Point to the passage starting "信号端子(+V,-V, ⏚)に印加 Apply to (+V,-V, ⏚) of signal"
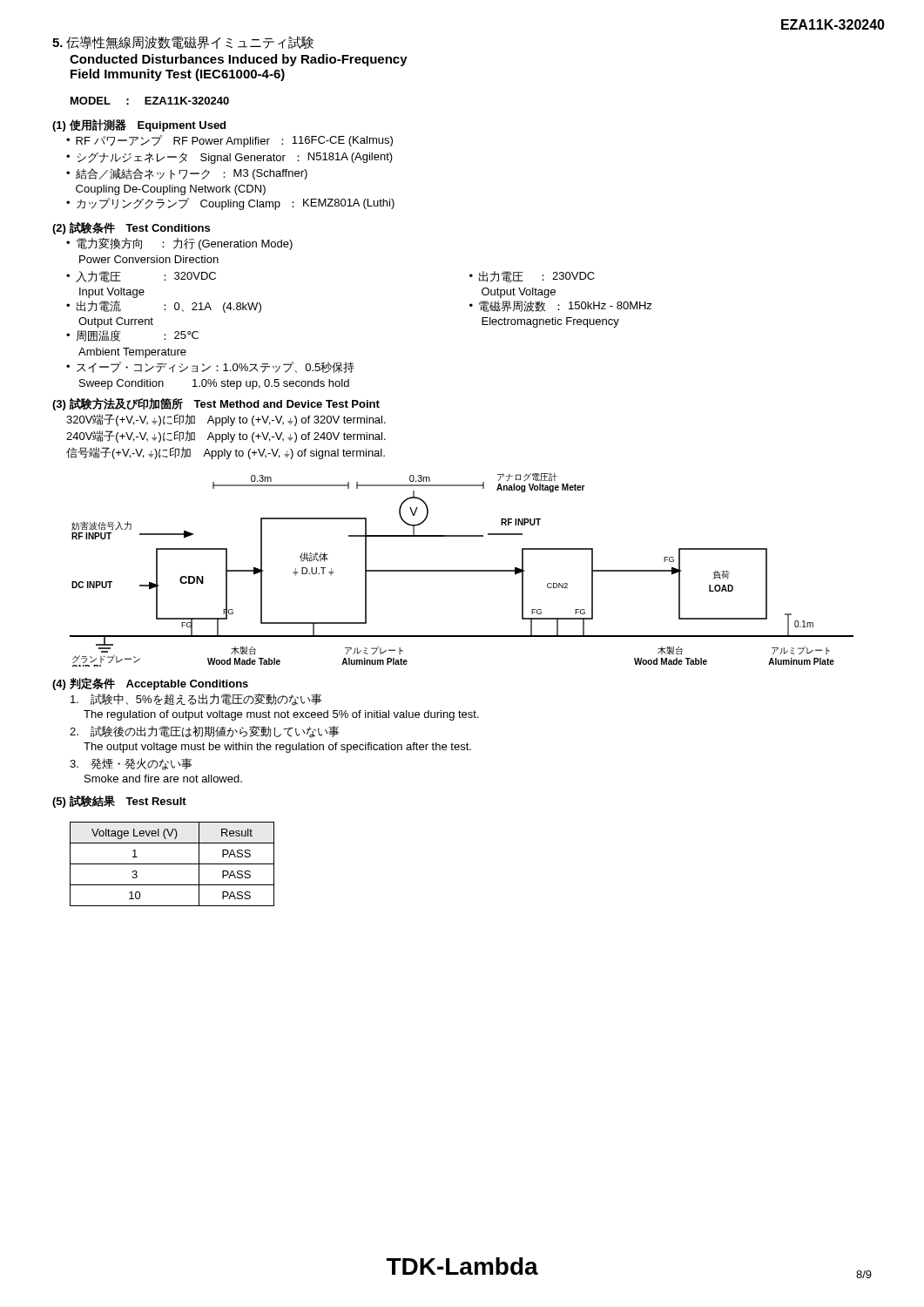Viewport: 924px width, 1307px height. point(226,453)
